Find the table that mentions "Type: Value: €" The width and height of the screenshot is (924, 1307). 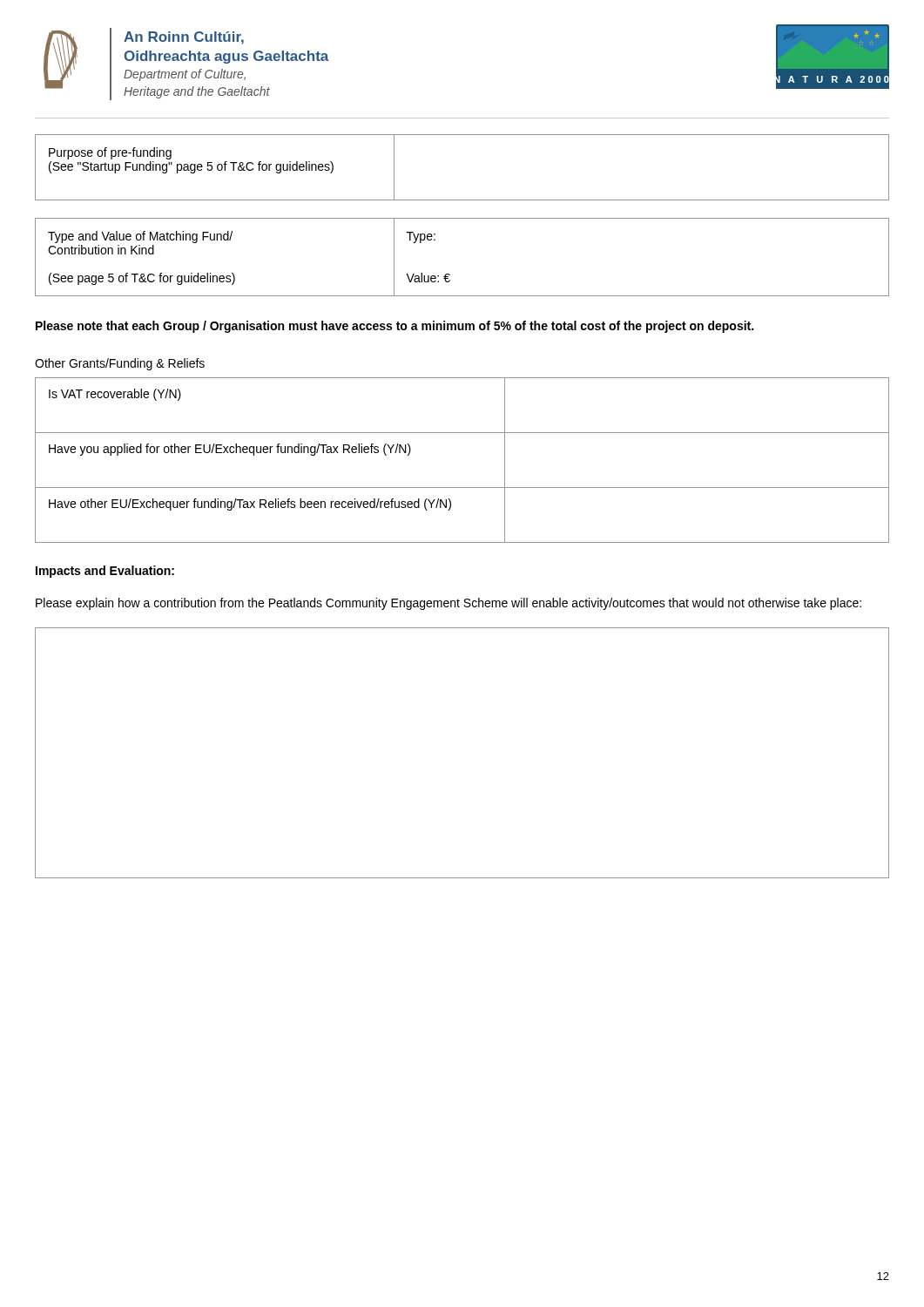click(x=462, y=257)
